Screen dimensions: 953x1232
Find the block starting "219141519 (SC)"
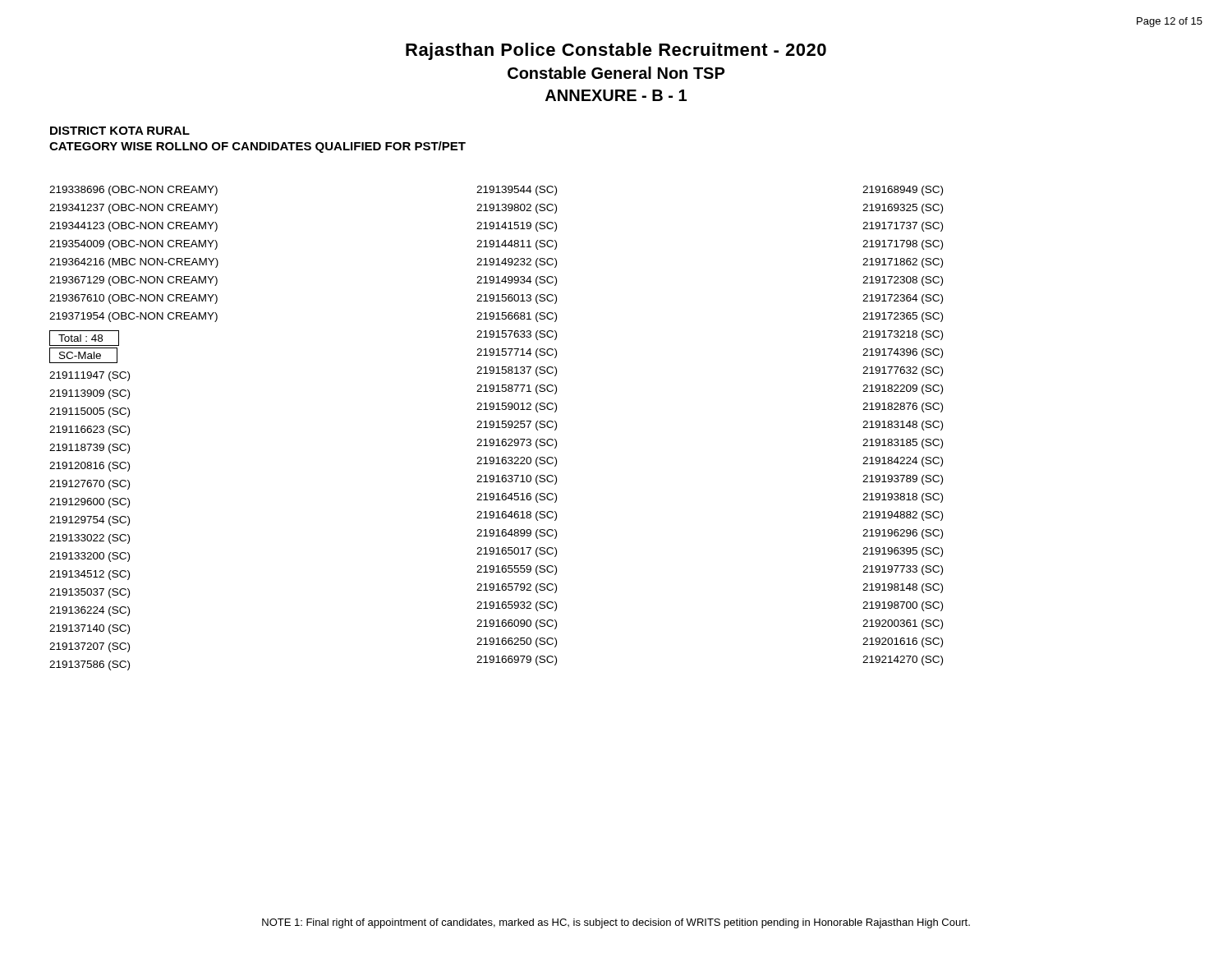[x=517, y=226]
